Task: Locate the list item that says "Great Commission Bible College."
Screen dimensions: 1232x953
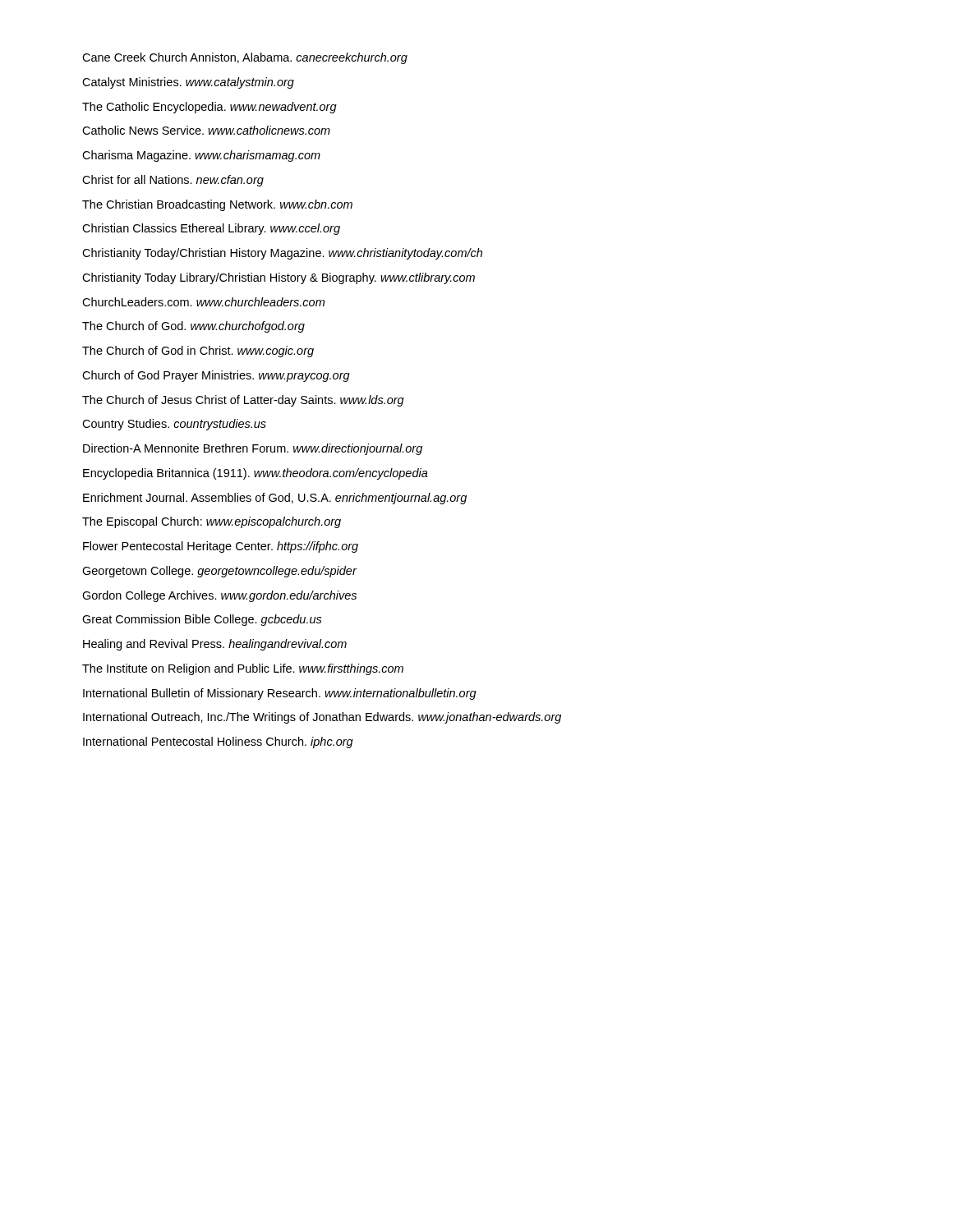Action: [x=202, y=620]
